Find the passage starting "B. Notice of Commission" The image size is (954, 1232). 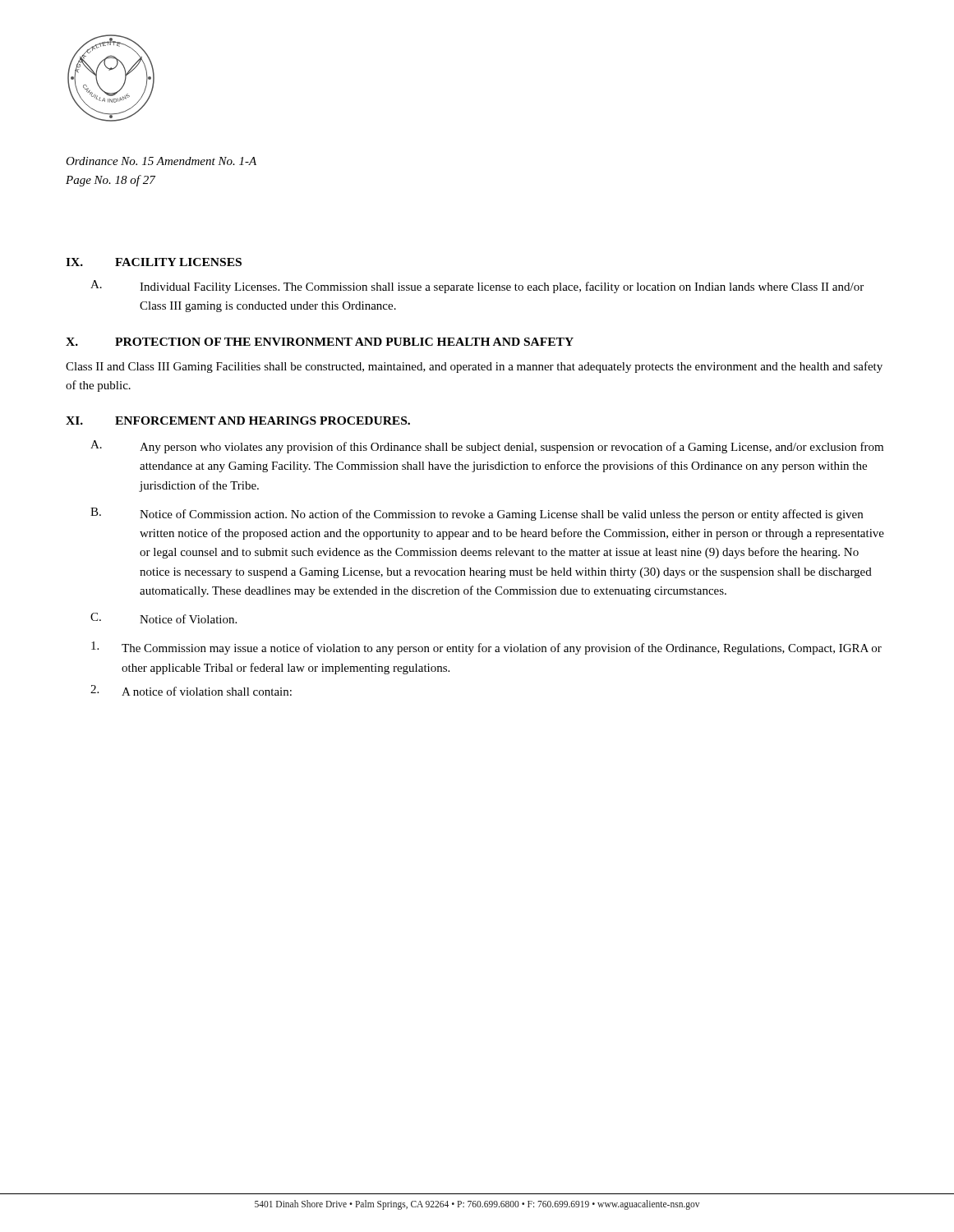click(477, 553)
